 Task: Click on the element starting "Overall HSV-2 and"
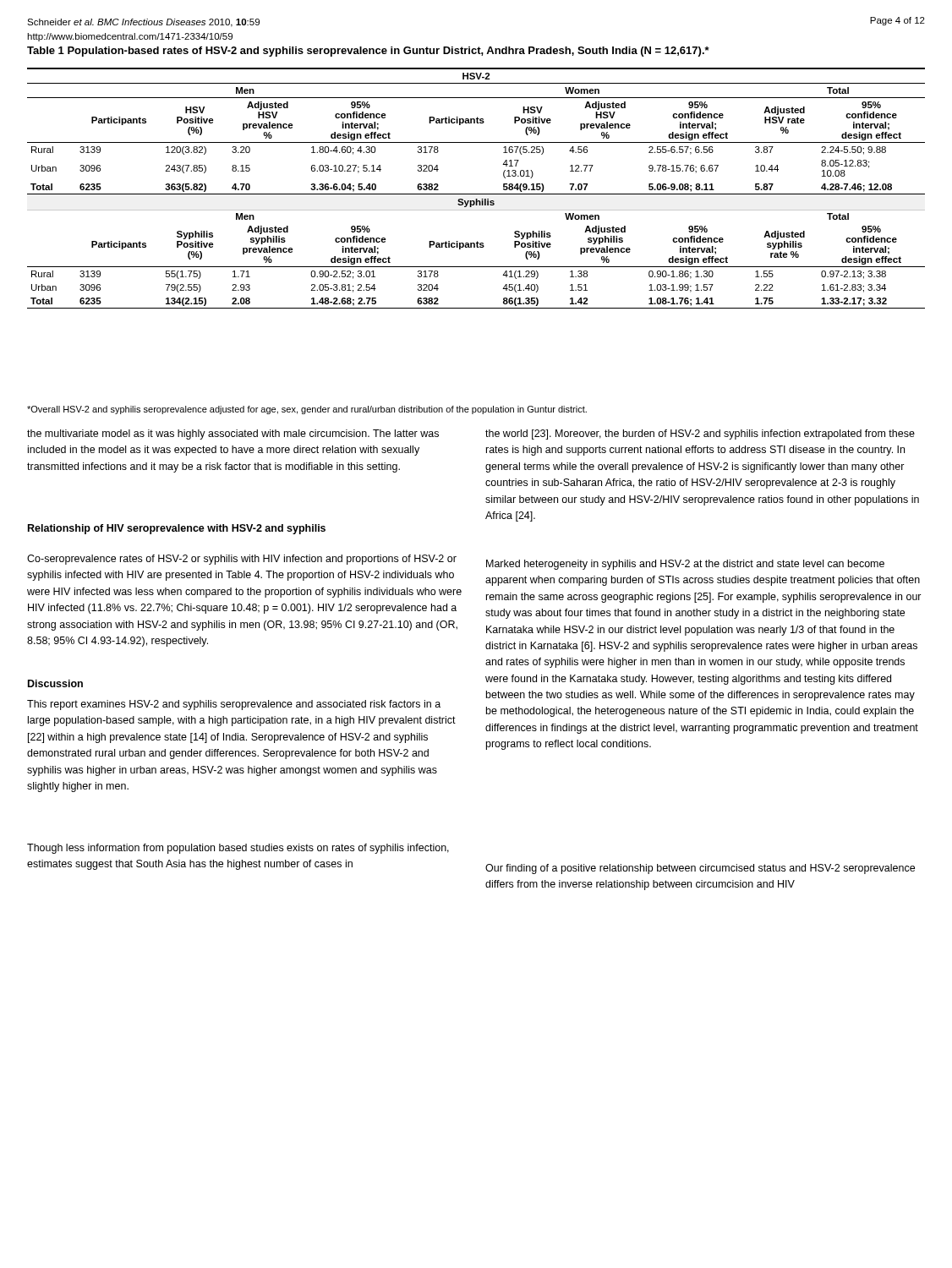(307, 409)
